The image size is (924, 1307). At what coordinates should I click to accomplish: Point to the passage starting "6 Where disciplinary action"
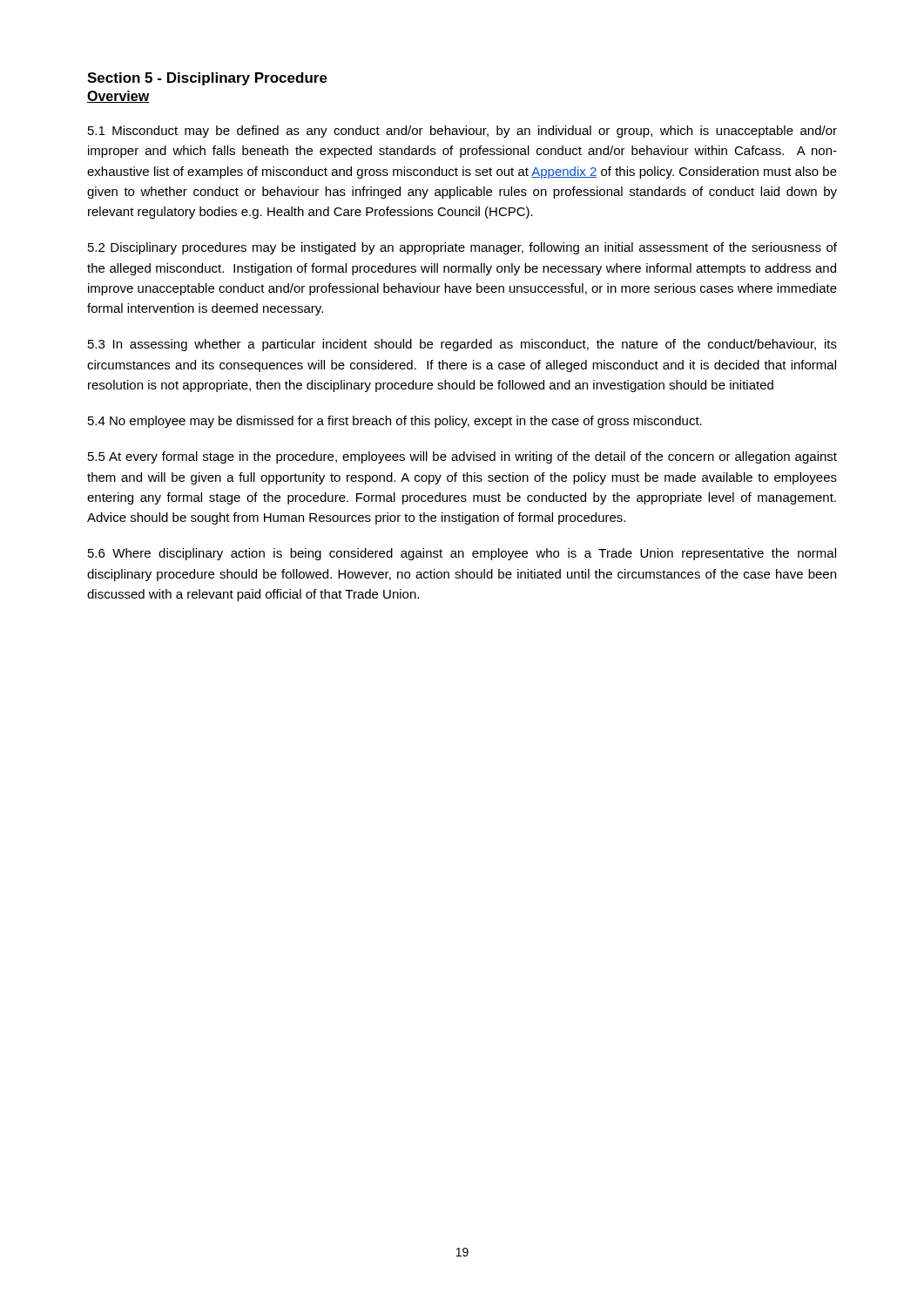point(462,573)
